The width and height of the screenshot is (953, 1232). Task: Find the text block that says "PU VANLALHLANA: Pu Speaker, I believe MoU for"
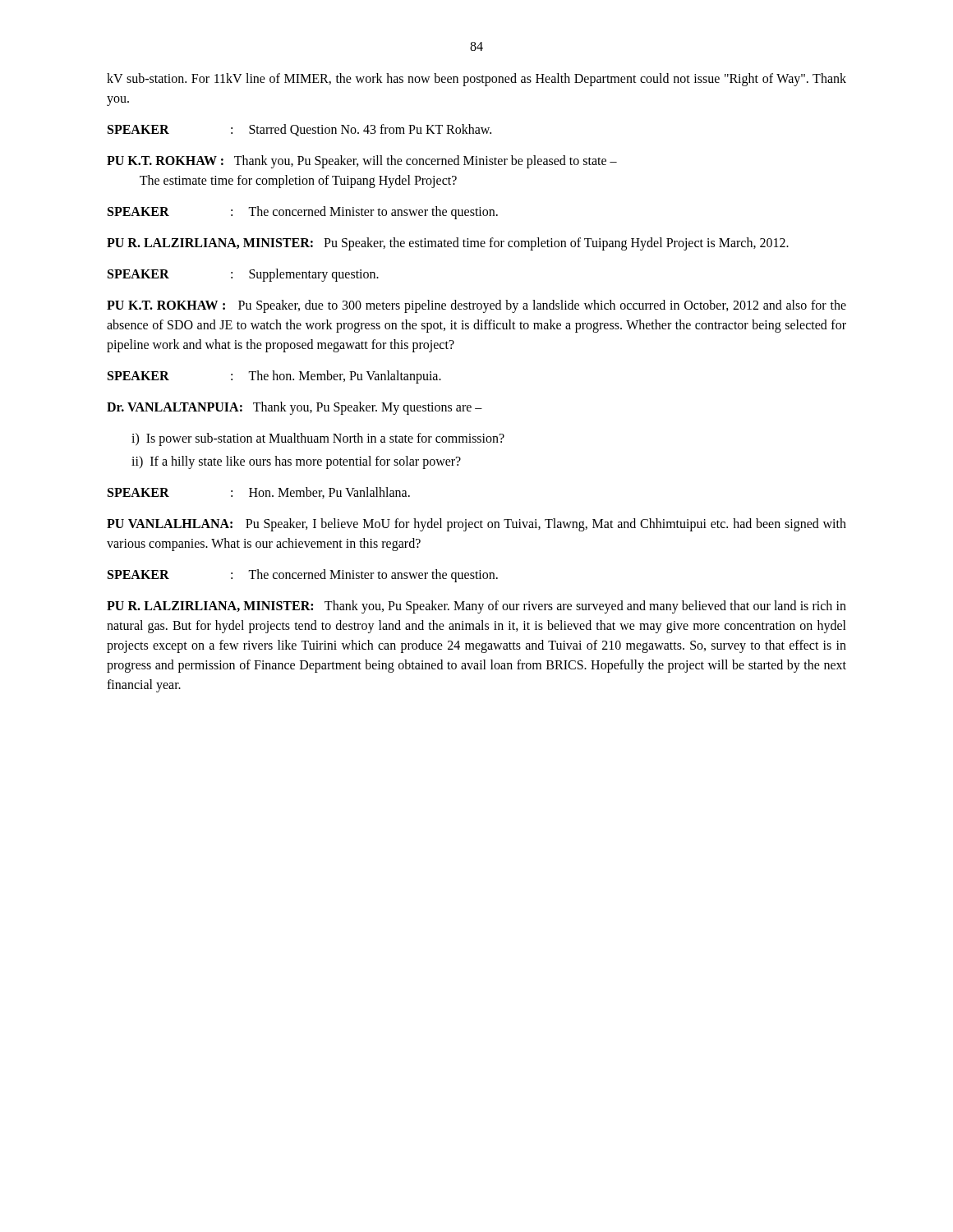click(x=476, y=533)
